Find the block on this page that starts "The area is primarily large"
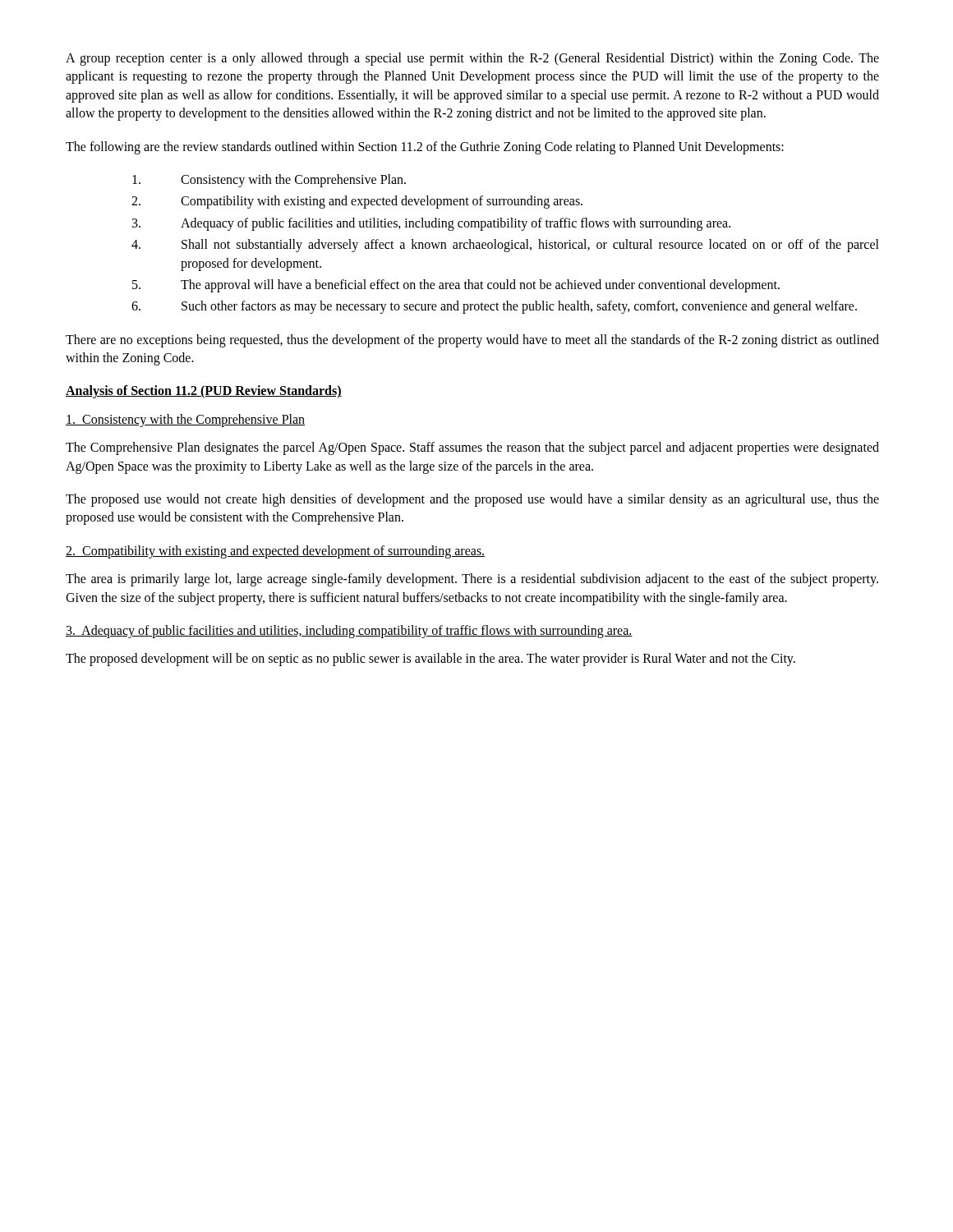This screenshot has width=953, height=1232. pyautogui.click(x=472, y=588)
